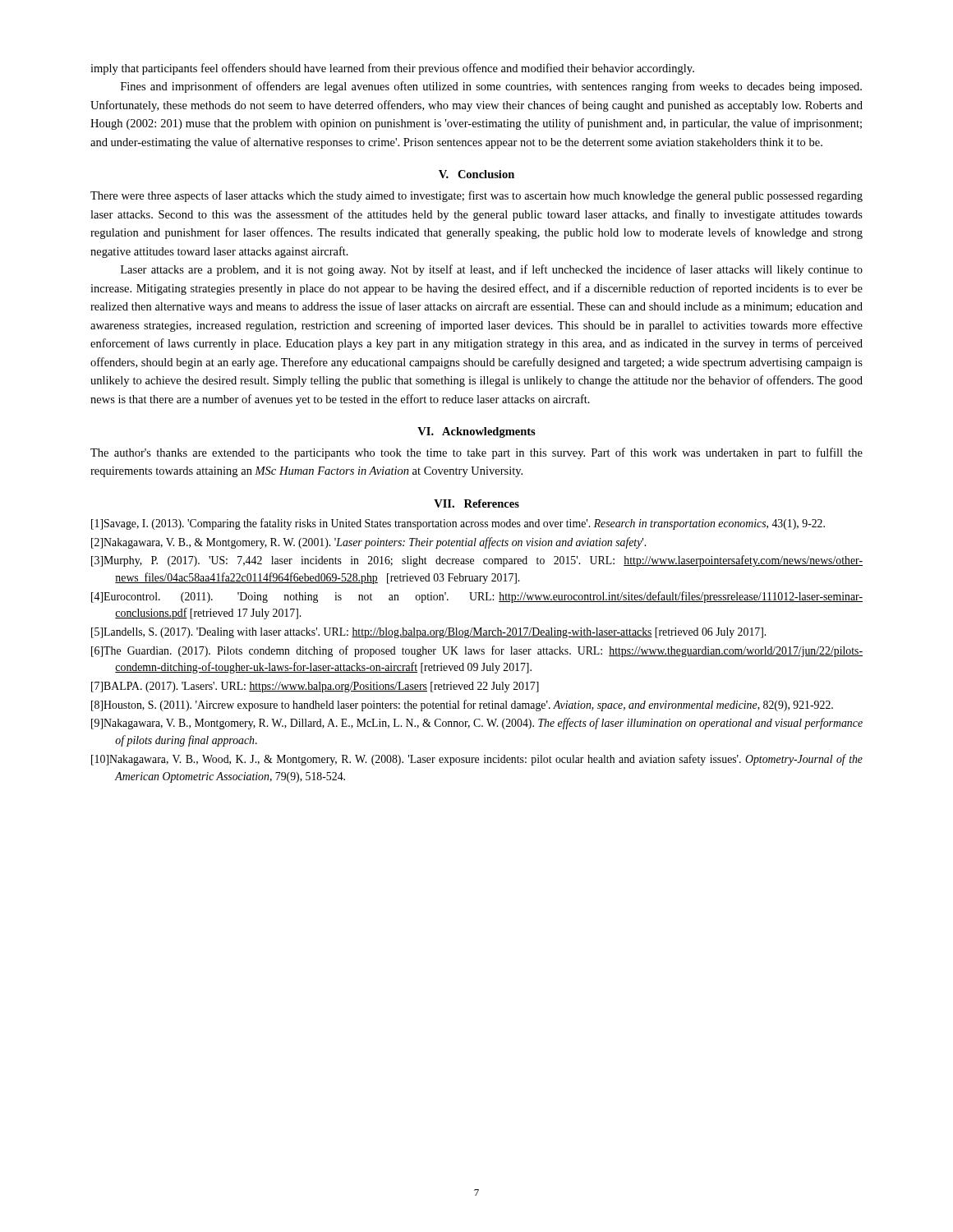The height and width of the screenshot is (1232, 953).
Task: Click on the list item containing "[9]Nakagawara, V. B., Montgomery, R."
Action: (476, 733)
